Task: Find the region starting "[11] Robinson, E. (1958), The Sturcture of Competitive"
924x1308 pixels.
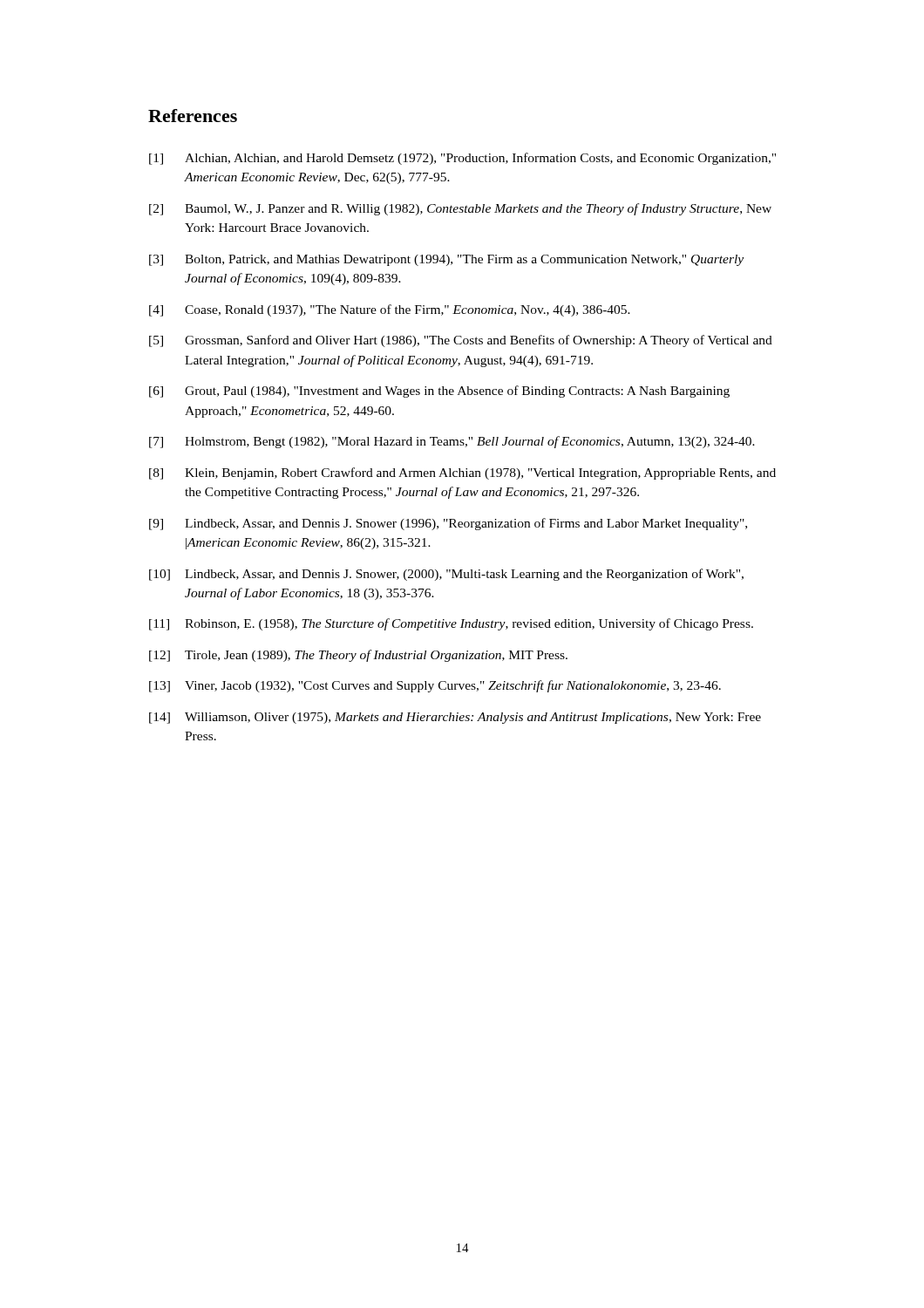Action: [466, 624]
